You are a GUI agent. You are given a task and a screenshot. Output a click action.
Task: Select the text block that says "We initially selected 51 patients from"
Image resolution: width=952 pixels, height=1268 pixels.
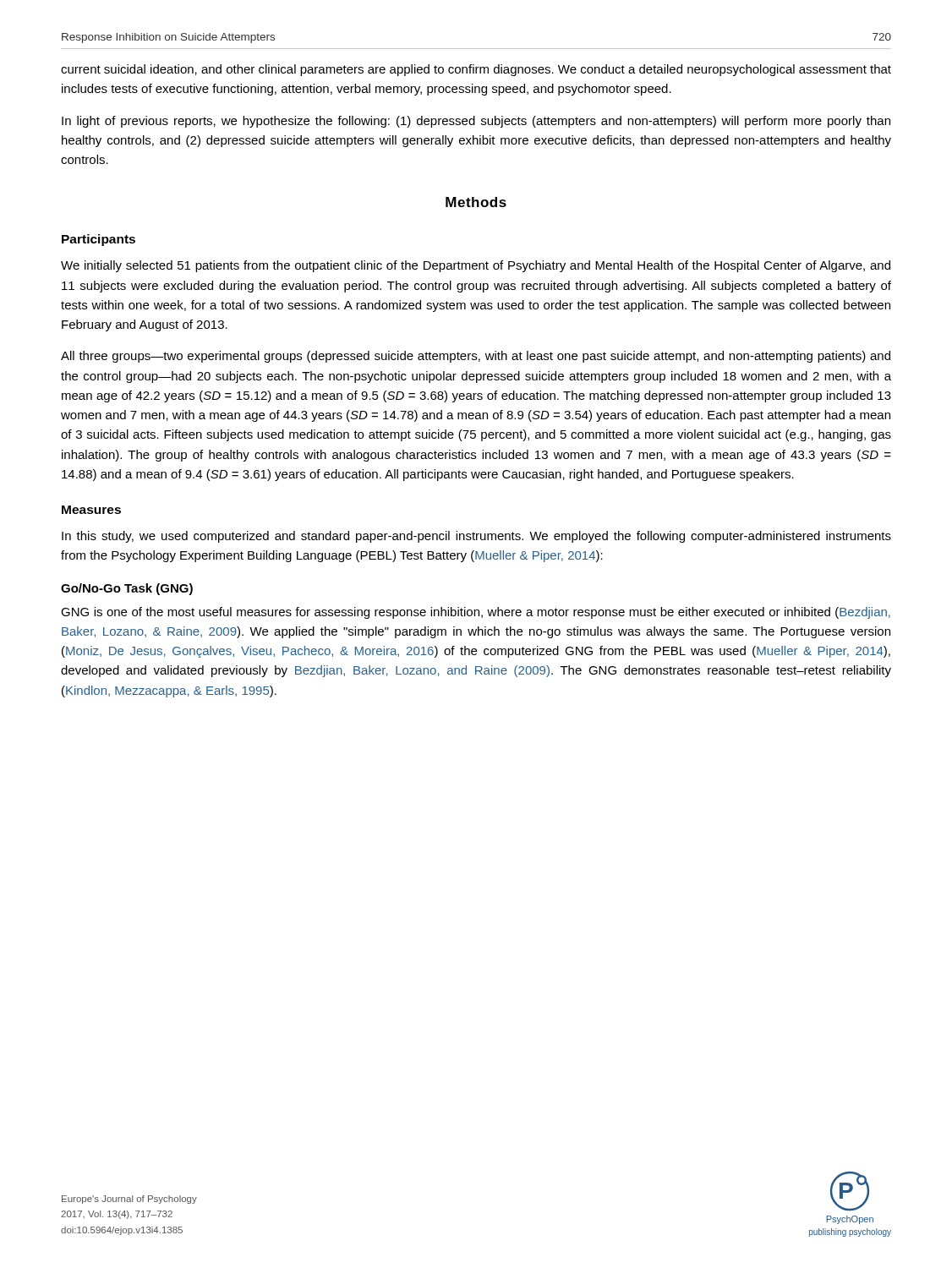476,295
